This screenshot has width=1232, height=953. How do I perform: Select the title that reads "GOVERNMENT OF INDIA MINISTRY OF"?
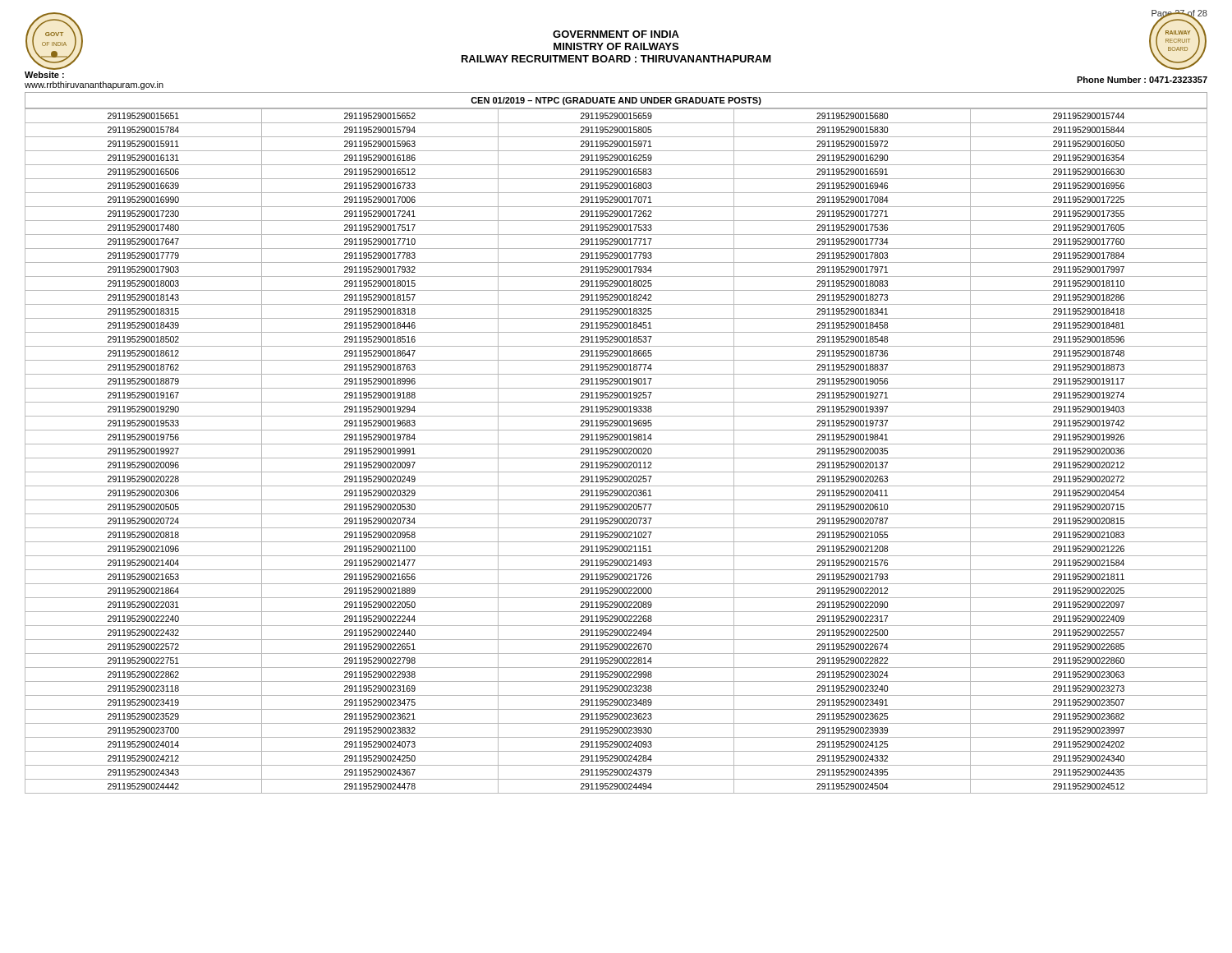click(616, 46)
